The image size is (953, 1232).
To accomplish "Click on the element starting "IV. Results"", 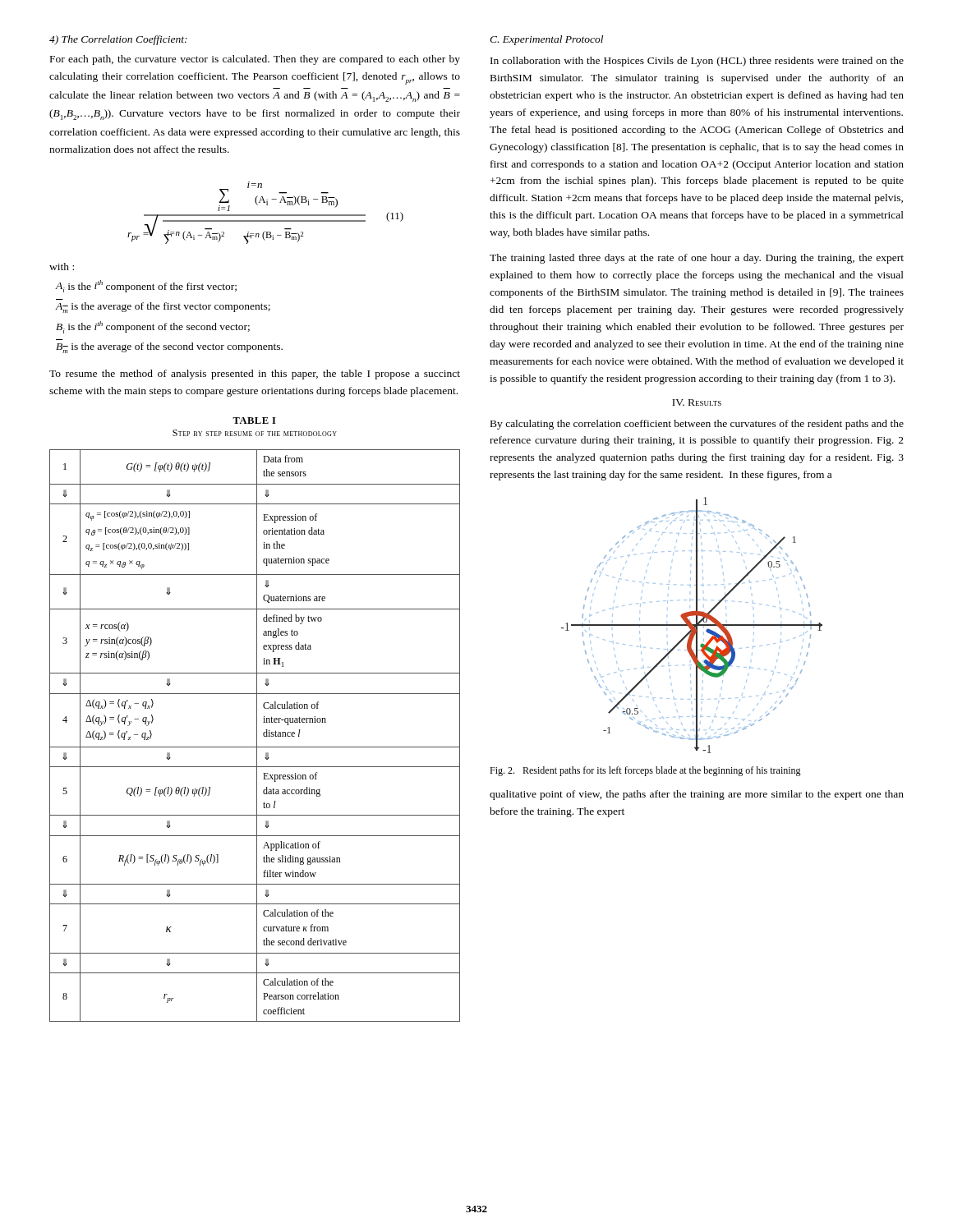I will point(697,402).
